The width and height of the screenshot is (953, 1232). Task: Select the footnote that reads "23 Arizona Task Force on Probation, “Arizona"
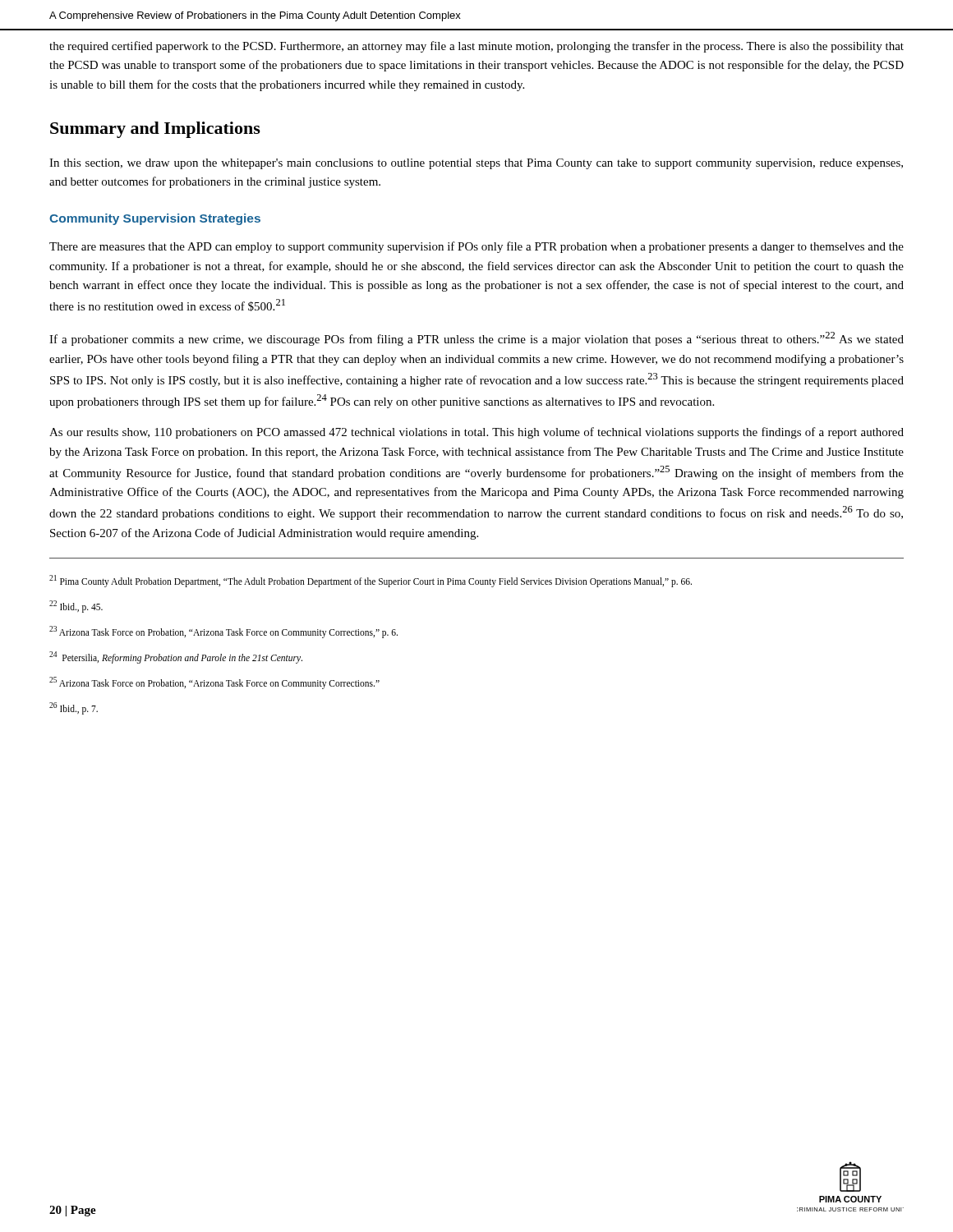(223, 632)
